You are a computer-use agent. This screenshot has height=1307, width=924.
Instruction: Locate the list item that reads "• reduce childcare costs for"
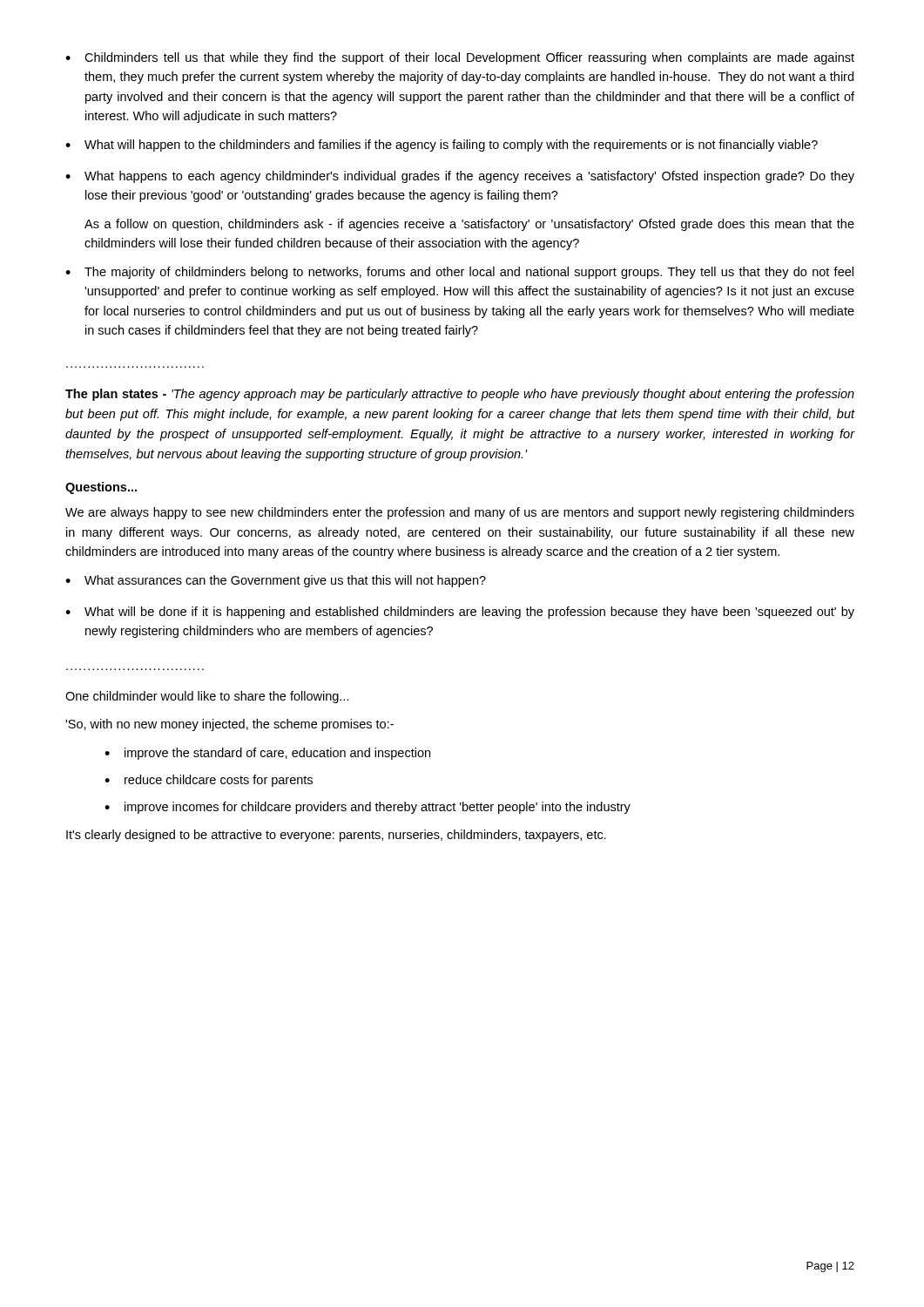(209, 781)
